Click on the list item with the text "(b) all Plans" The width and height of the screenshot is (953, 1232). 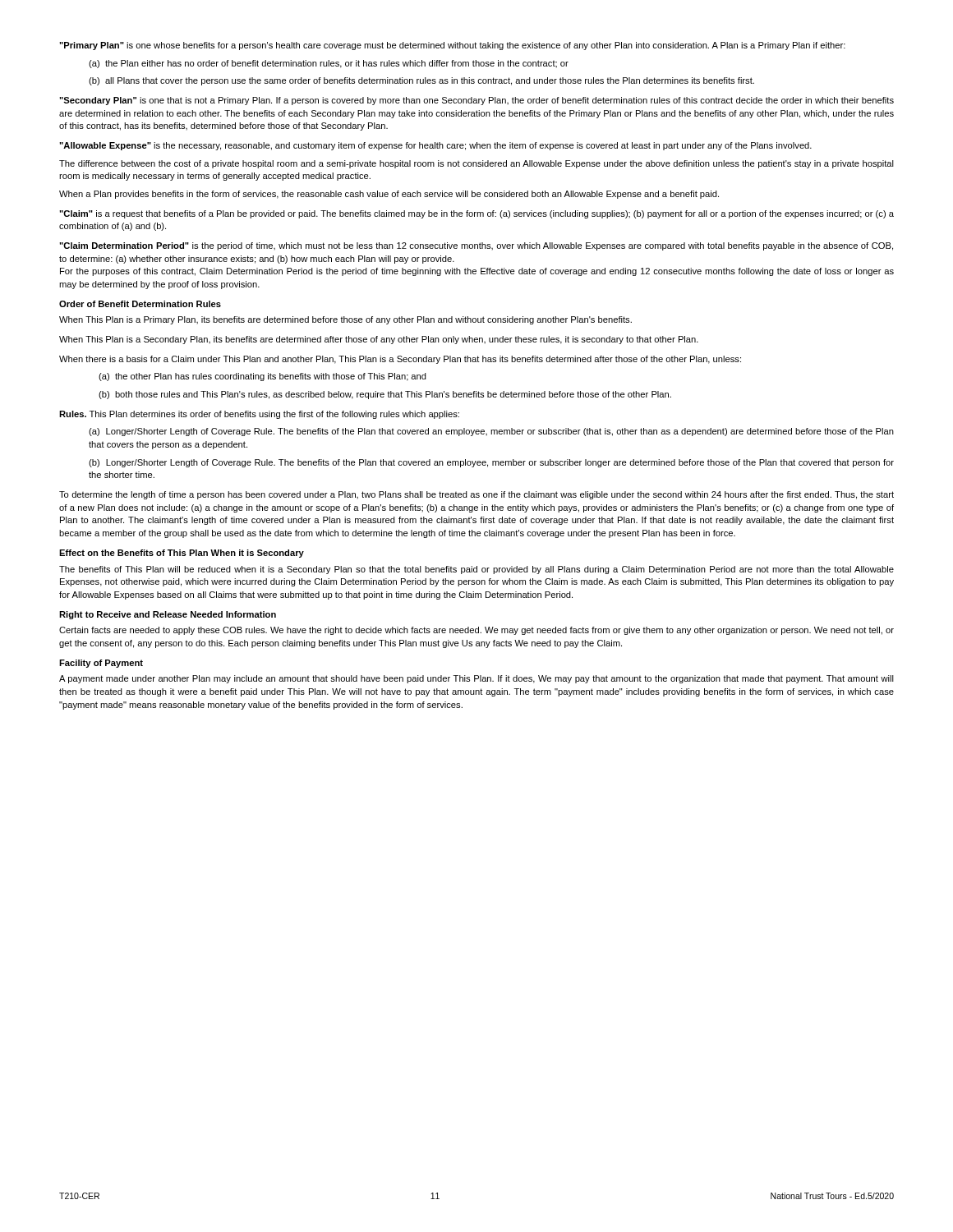coord(491,81)
